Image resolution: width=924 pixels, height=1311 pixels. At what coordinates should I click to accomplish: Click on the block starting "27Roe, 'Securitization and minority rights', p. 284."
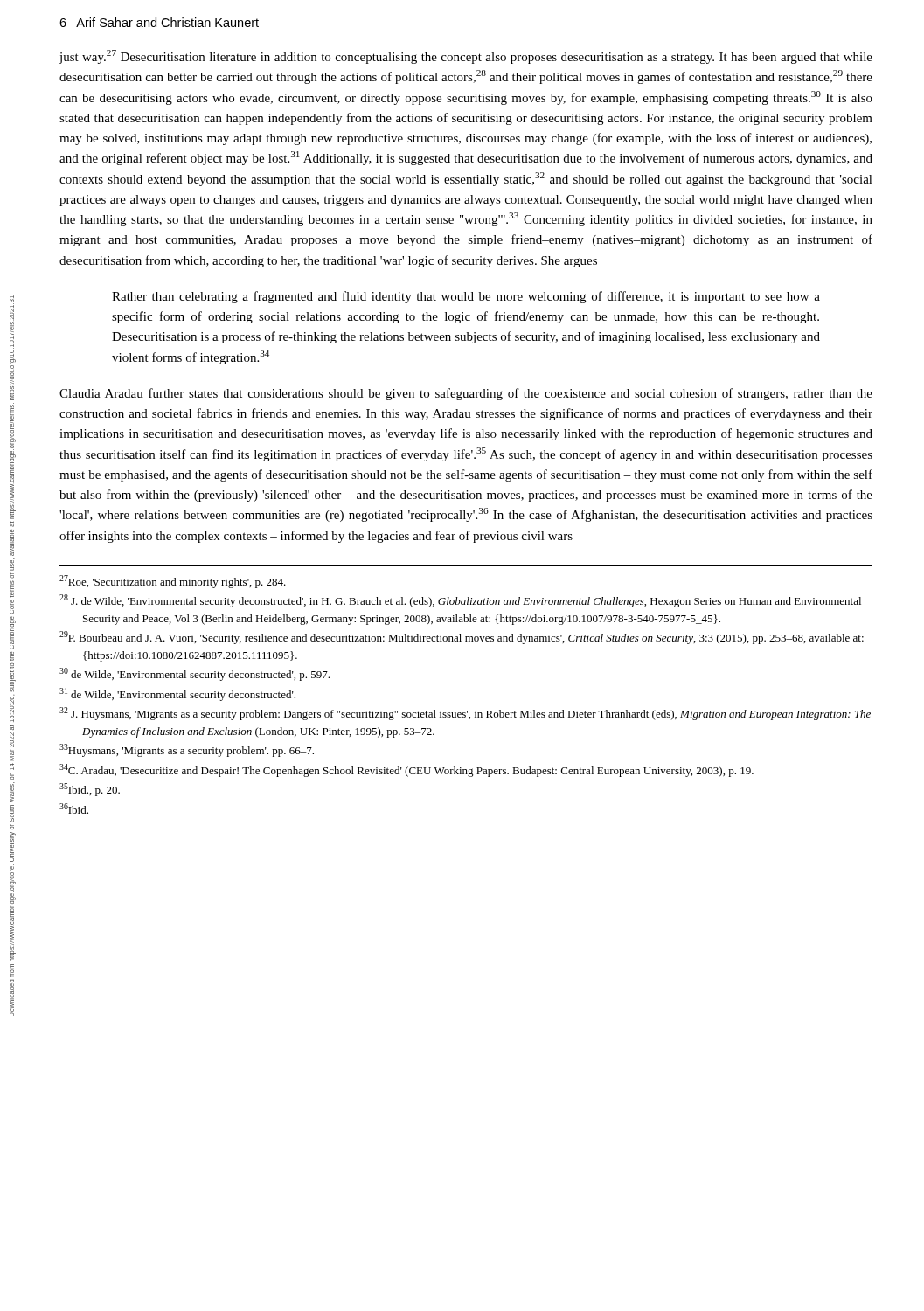coord(173,582)
